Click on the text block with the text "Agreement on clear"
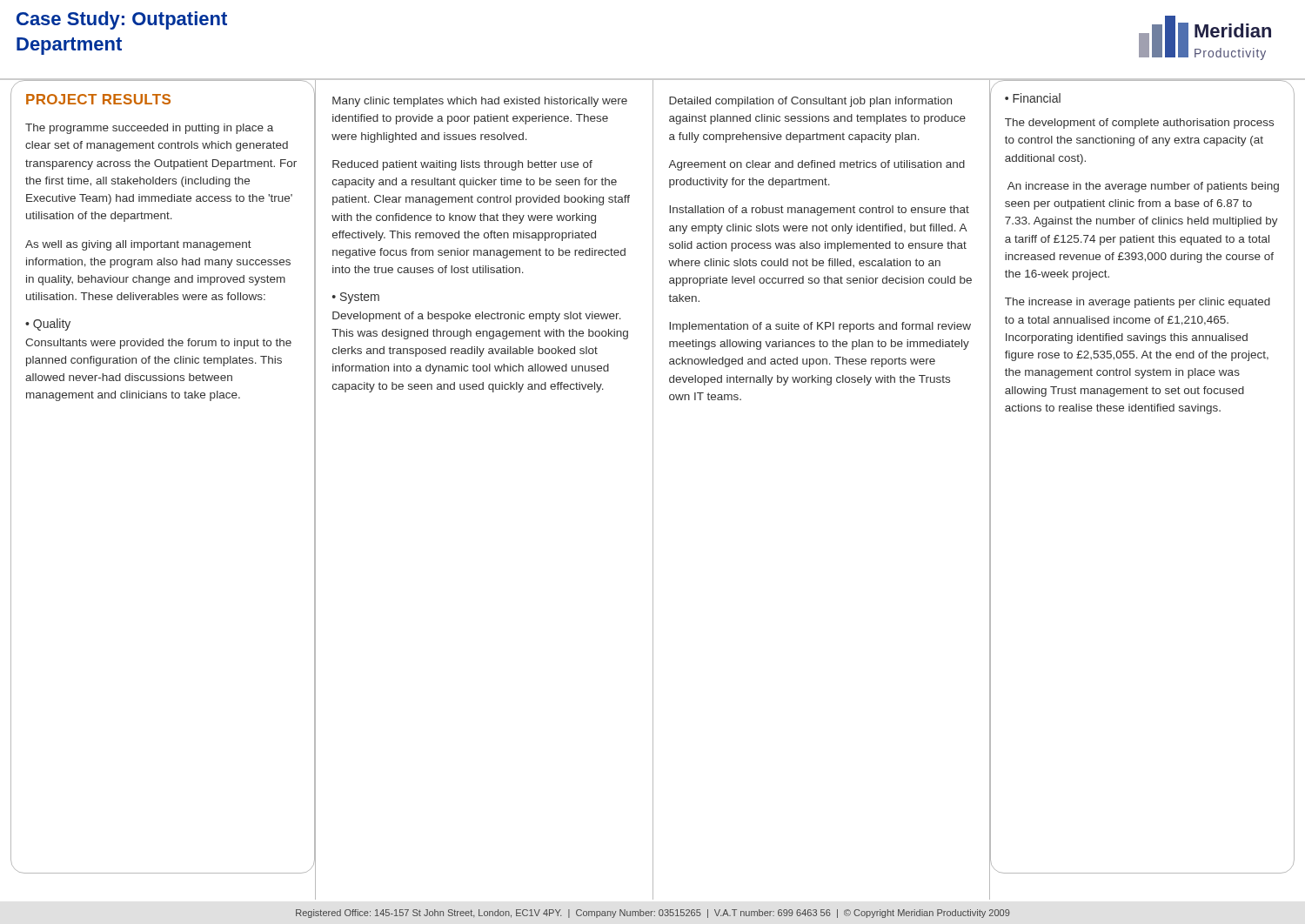The image size is (1305, 924). point(817,173)
